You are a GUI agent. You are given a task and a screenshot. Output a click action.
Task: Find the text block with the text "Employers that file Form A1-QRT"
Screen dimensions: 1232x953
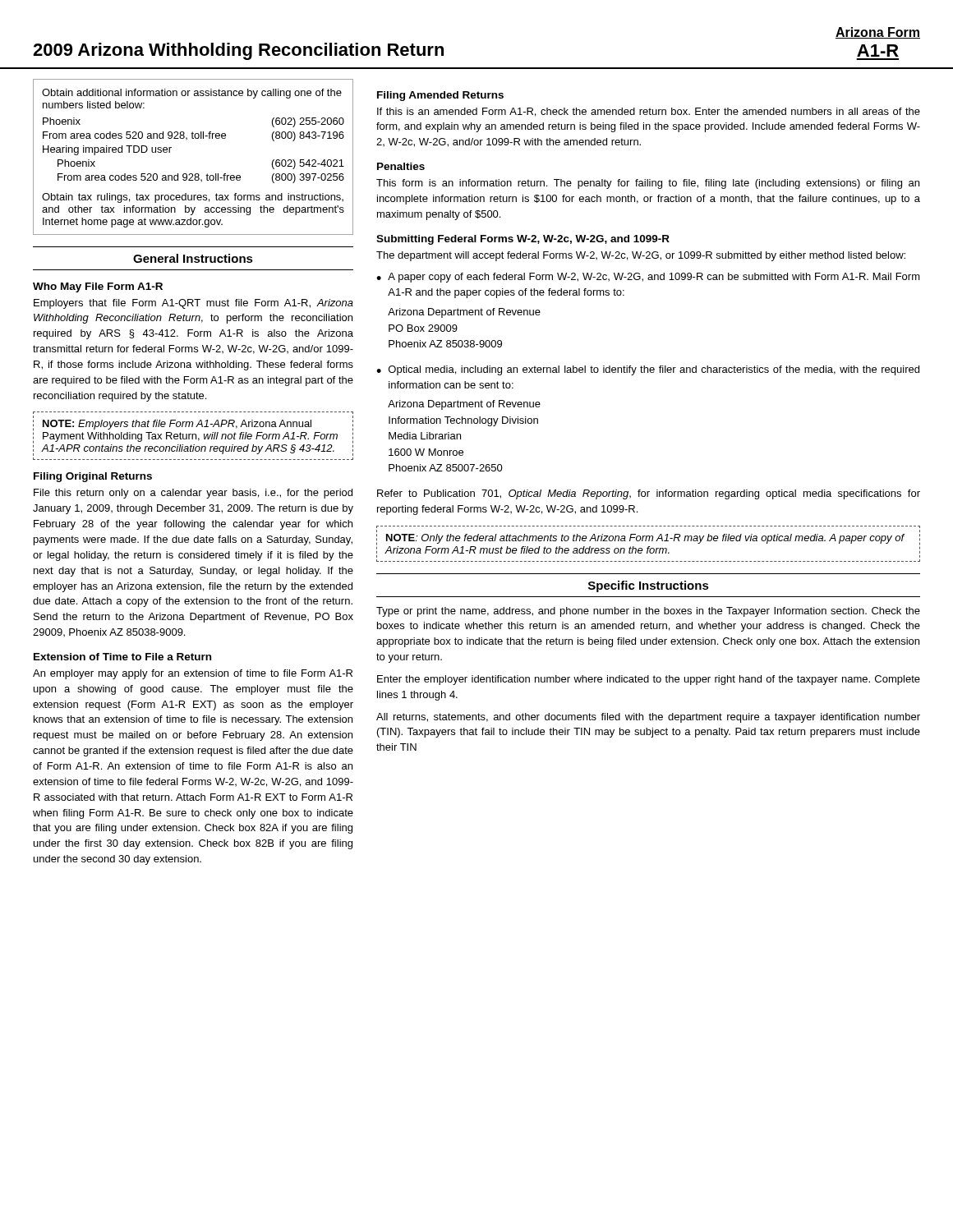tap(193, 349)
